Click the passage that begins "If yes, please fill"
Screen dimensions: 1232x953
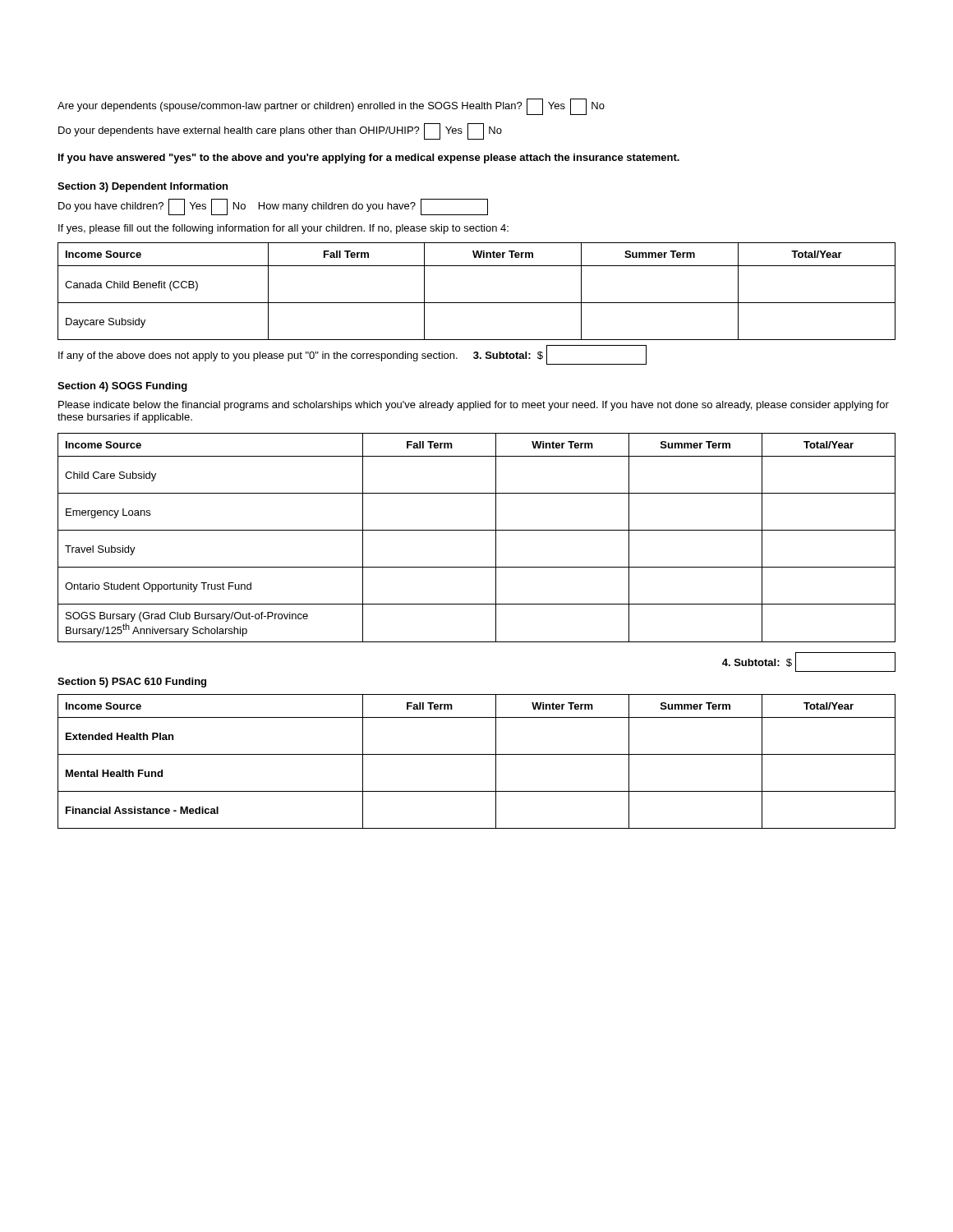[x=283, y=228]
